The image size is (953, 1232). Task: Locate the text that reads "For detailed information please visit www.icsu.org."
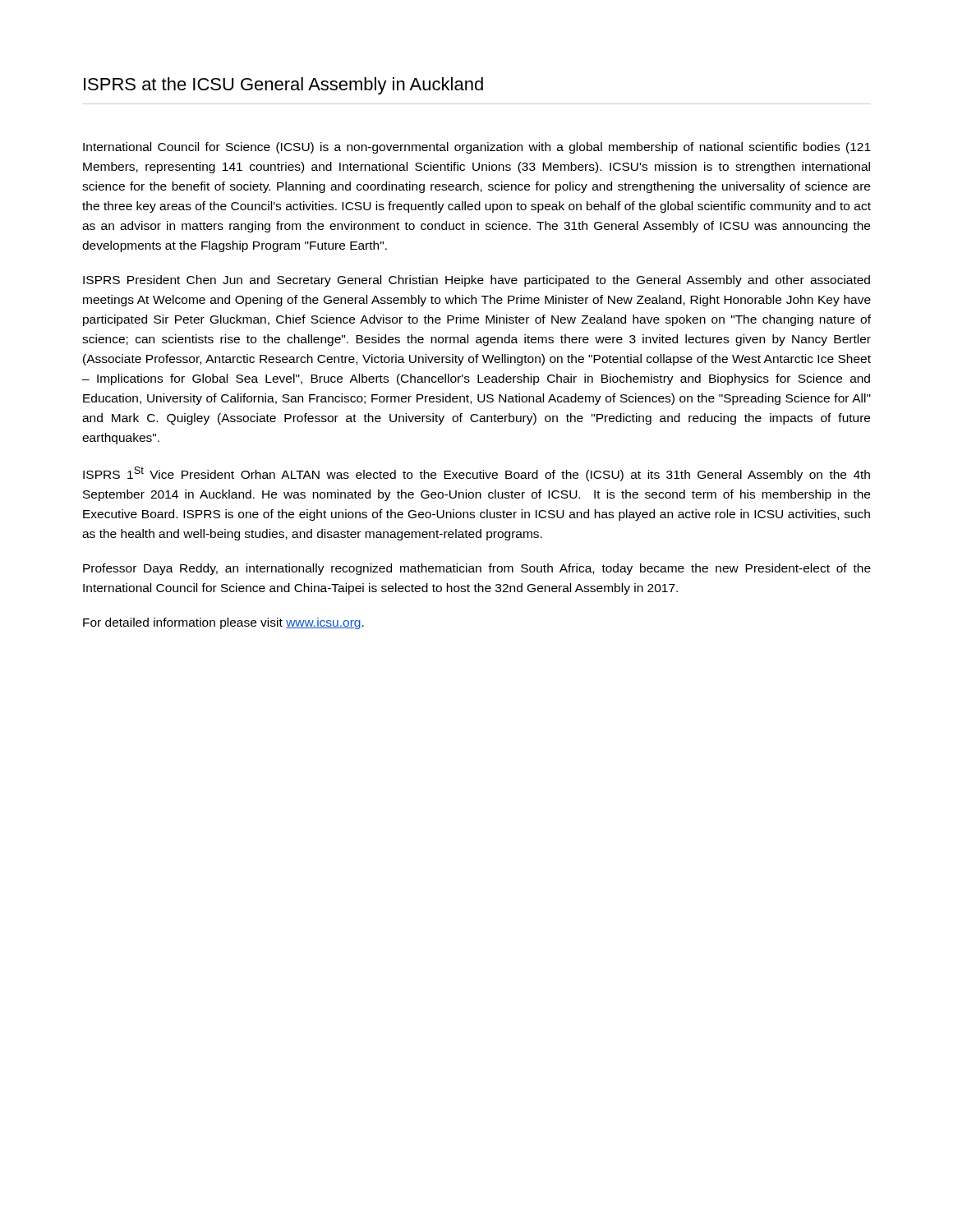coord(223,623)
